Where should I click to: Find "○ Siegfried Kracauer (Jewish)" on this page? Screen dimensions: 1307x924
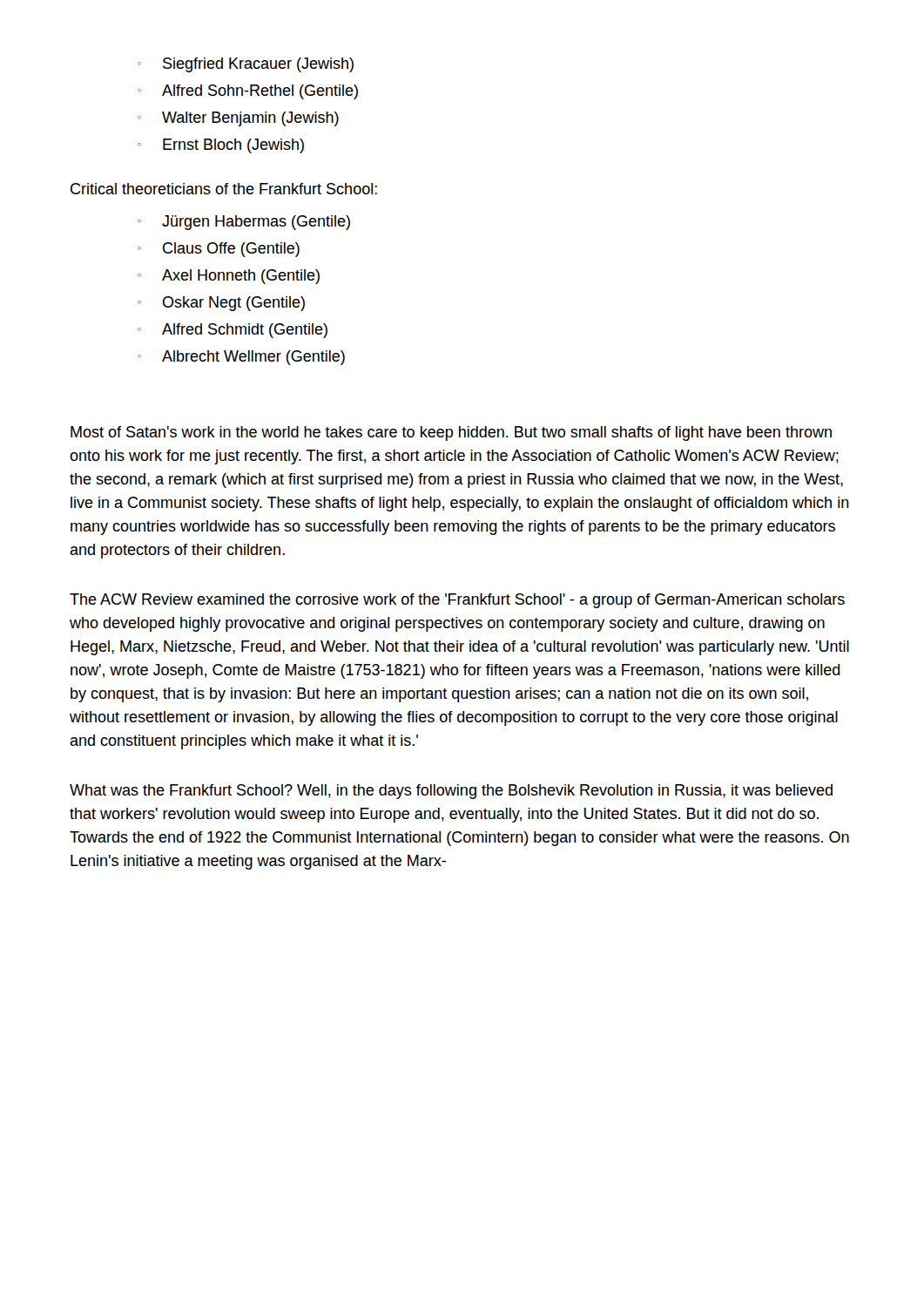(246, 65)
